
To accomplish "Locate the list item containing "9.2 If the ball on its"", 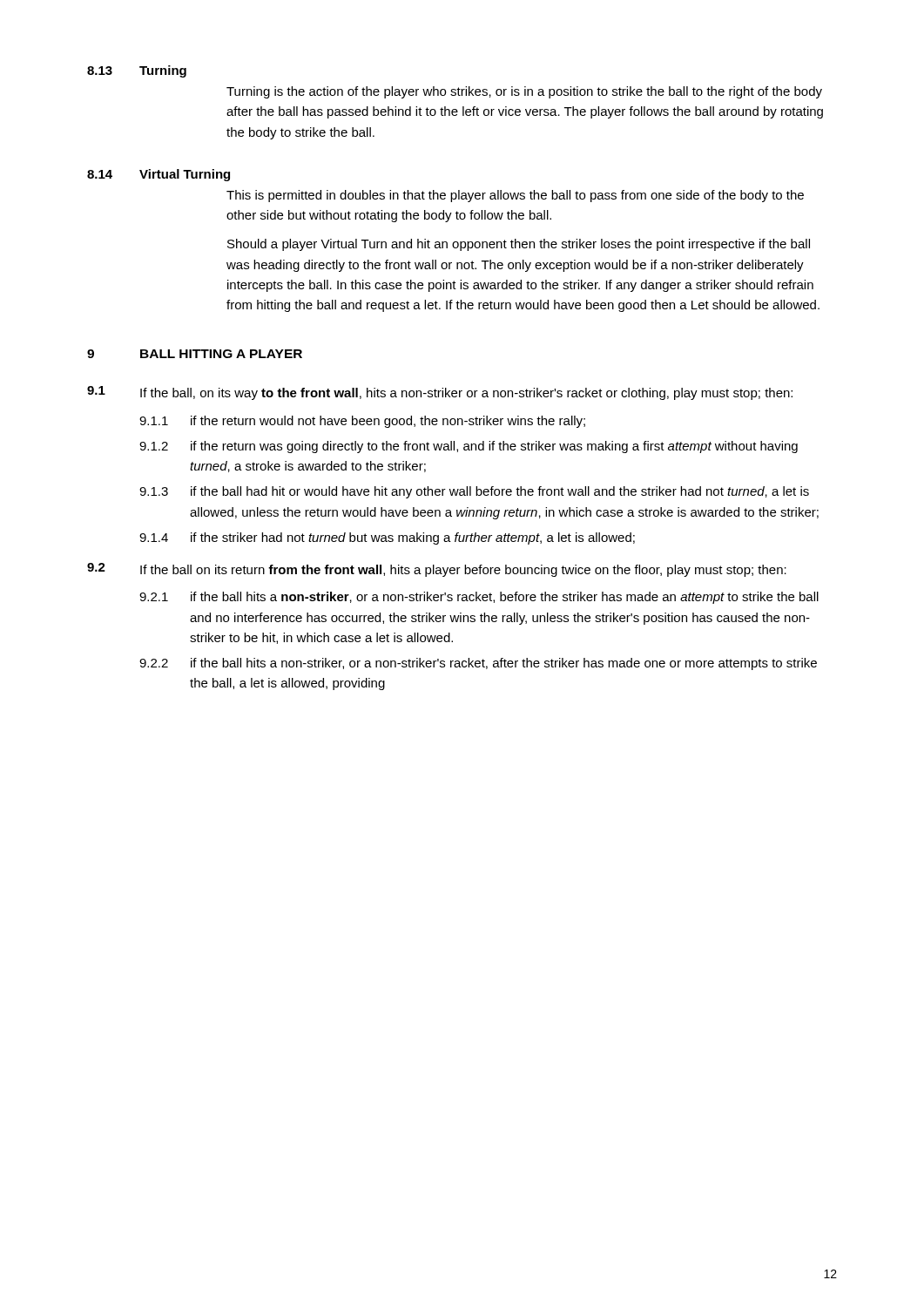I will click(462, 626).
